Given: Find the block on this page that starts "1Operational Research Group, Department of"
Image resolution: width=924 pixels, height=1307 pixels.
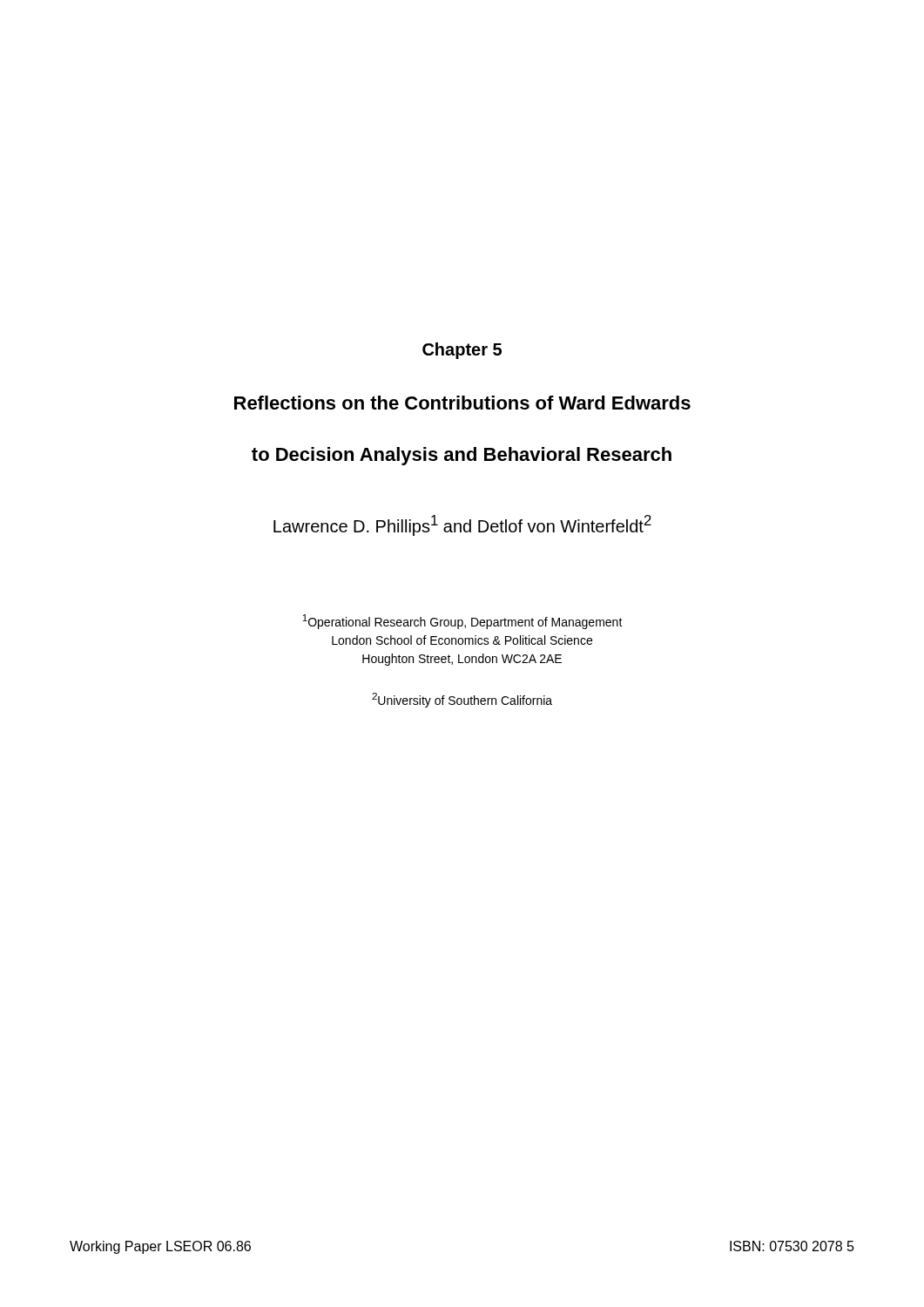Looking at the screenshot, I should (462, 639).
